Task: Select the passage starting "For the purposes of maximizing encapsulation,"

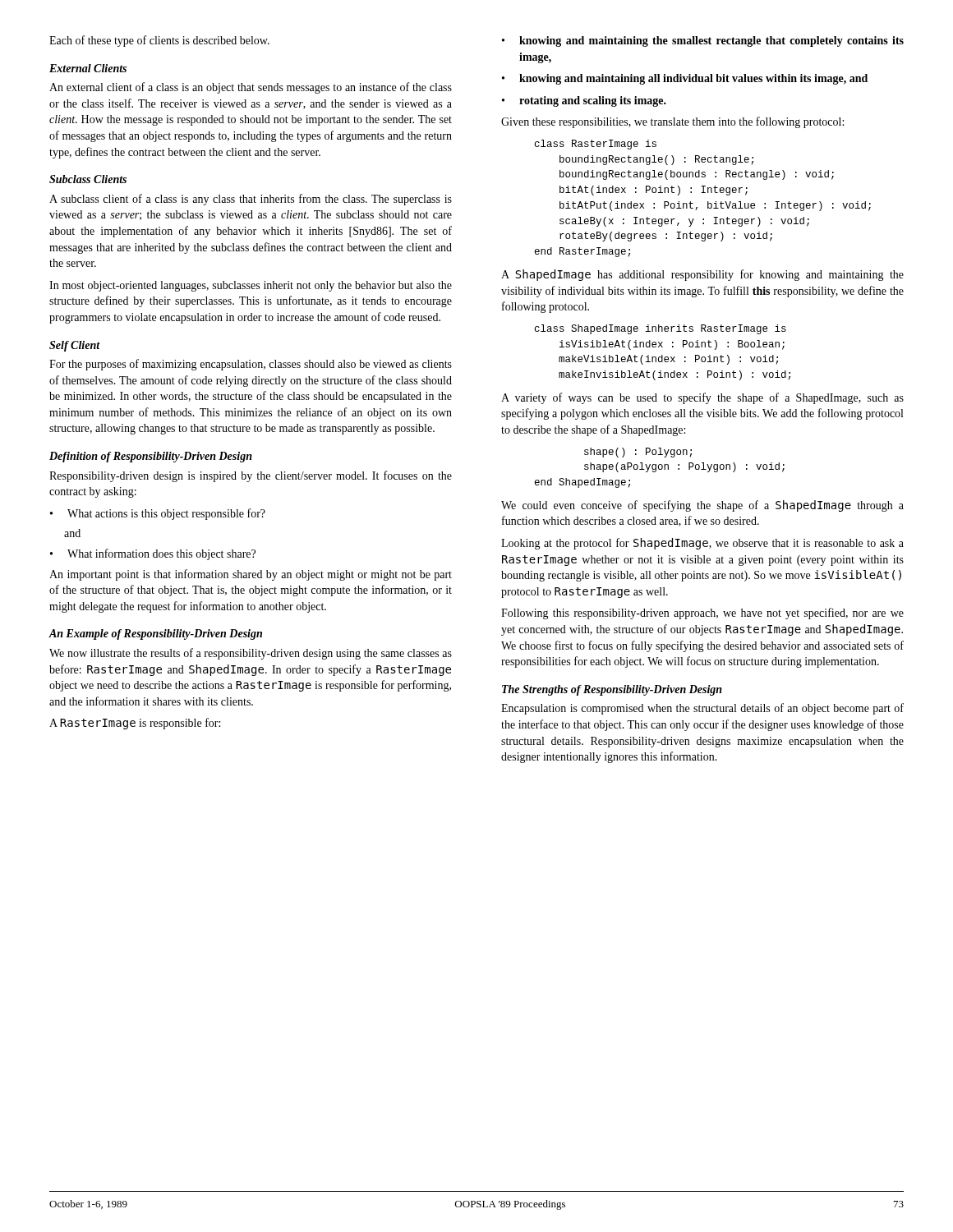Action: (251, 397)
